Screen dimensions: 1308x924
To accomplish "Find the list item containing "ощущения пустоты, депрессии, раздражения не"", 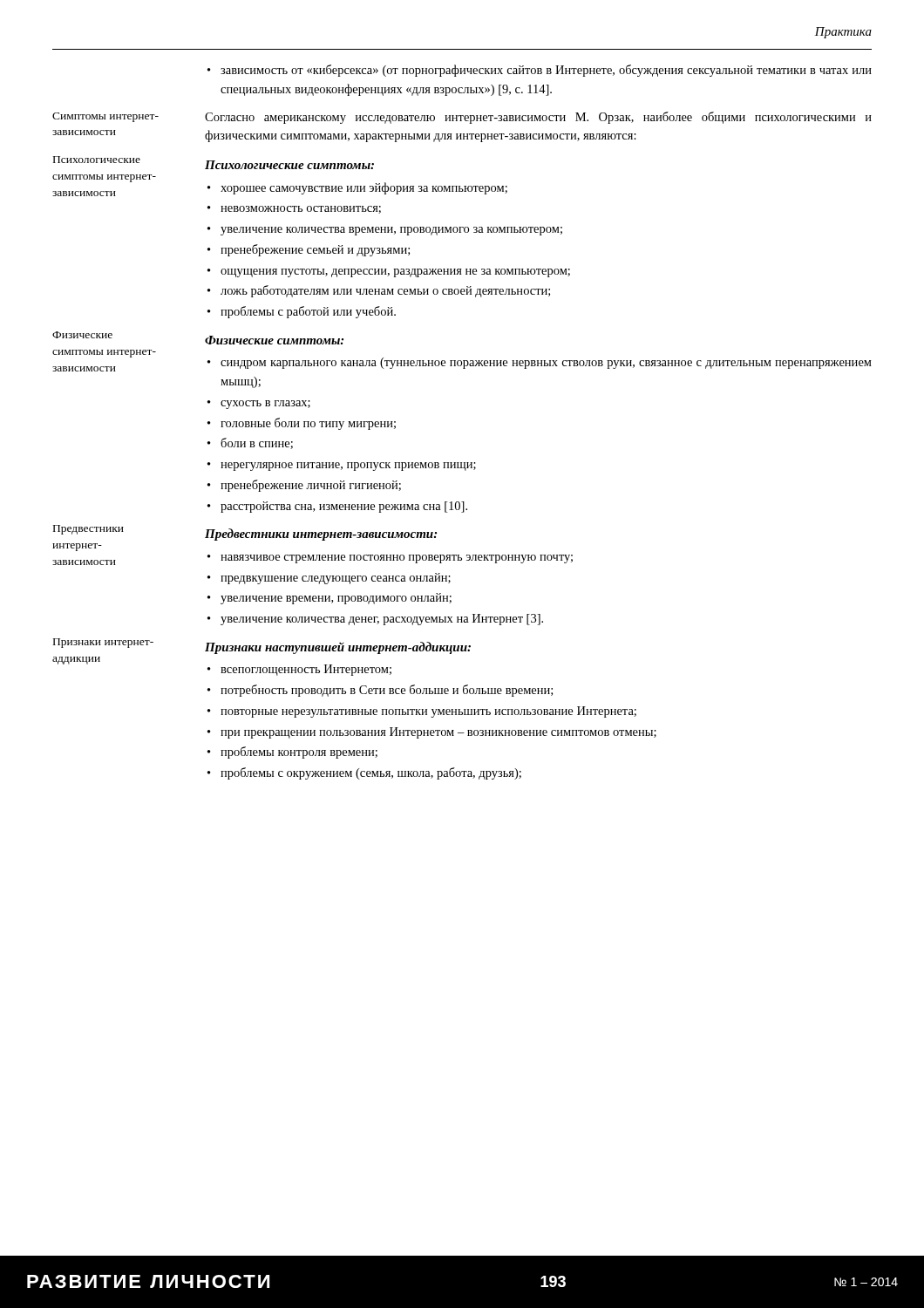I will pos(396,270).
